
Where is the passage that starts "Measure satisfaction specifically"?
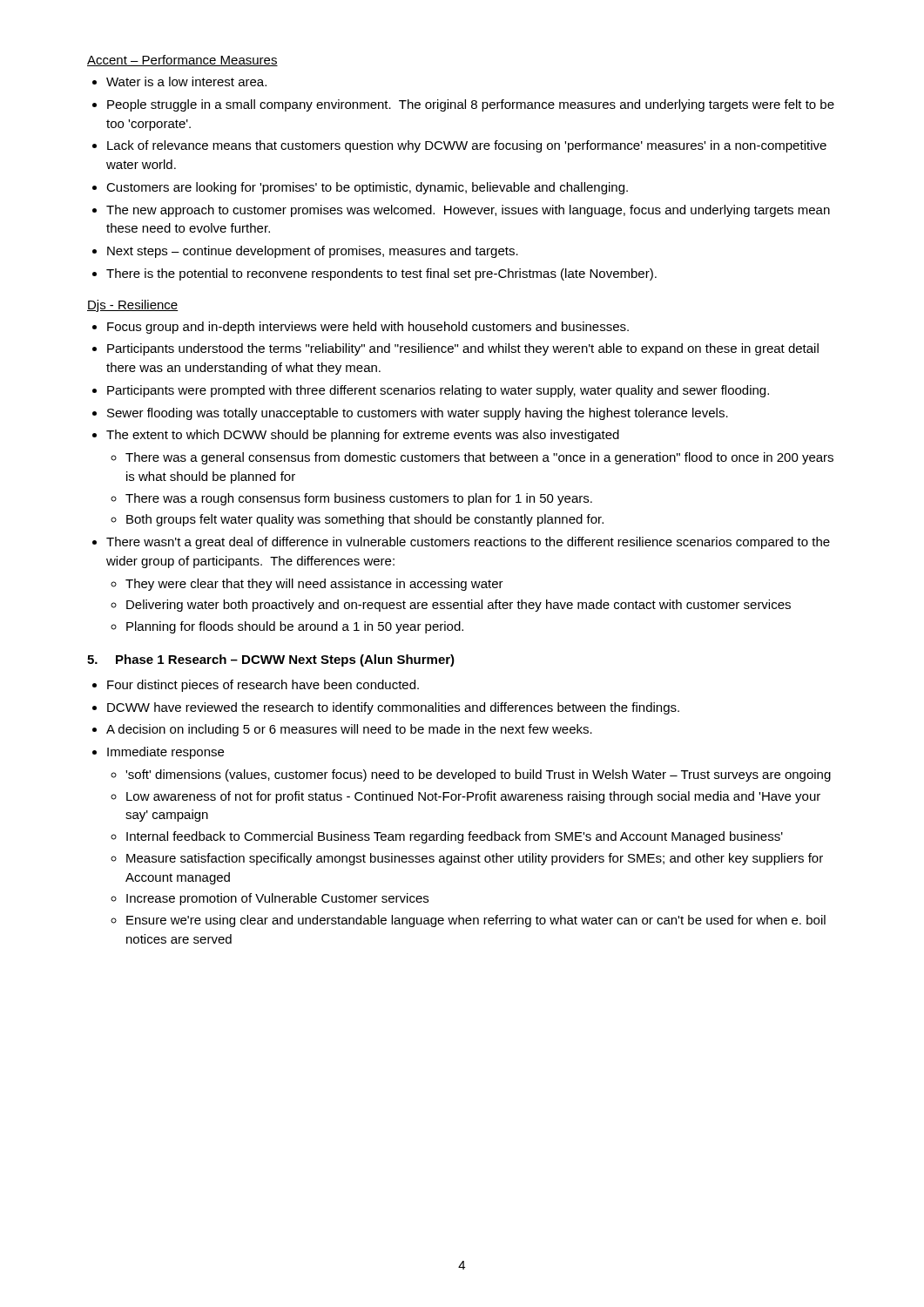[x=474, y=867]
